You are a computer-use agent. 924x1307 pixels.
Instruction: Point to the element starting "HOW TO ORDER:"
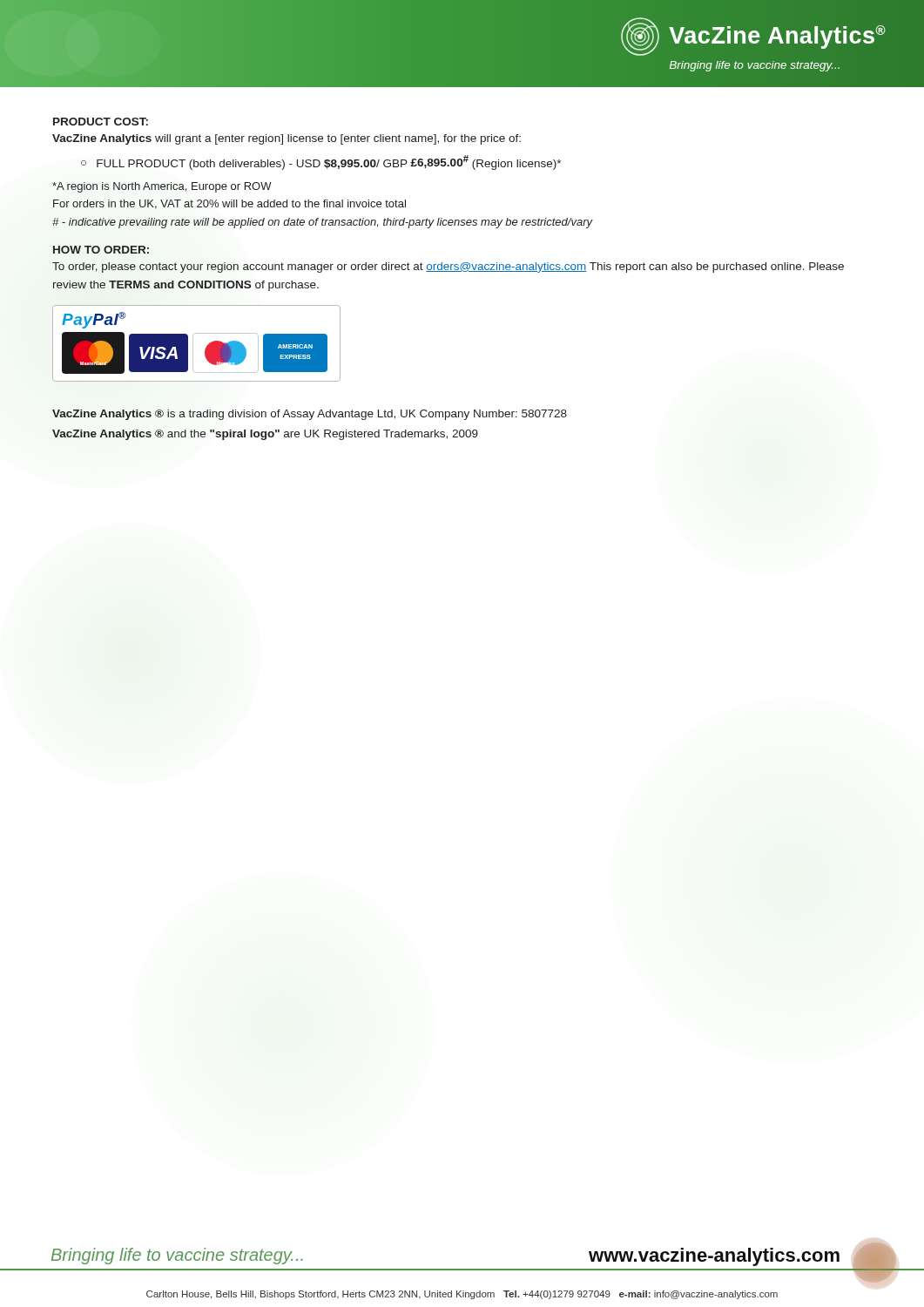101,249
